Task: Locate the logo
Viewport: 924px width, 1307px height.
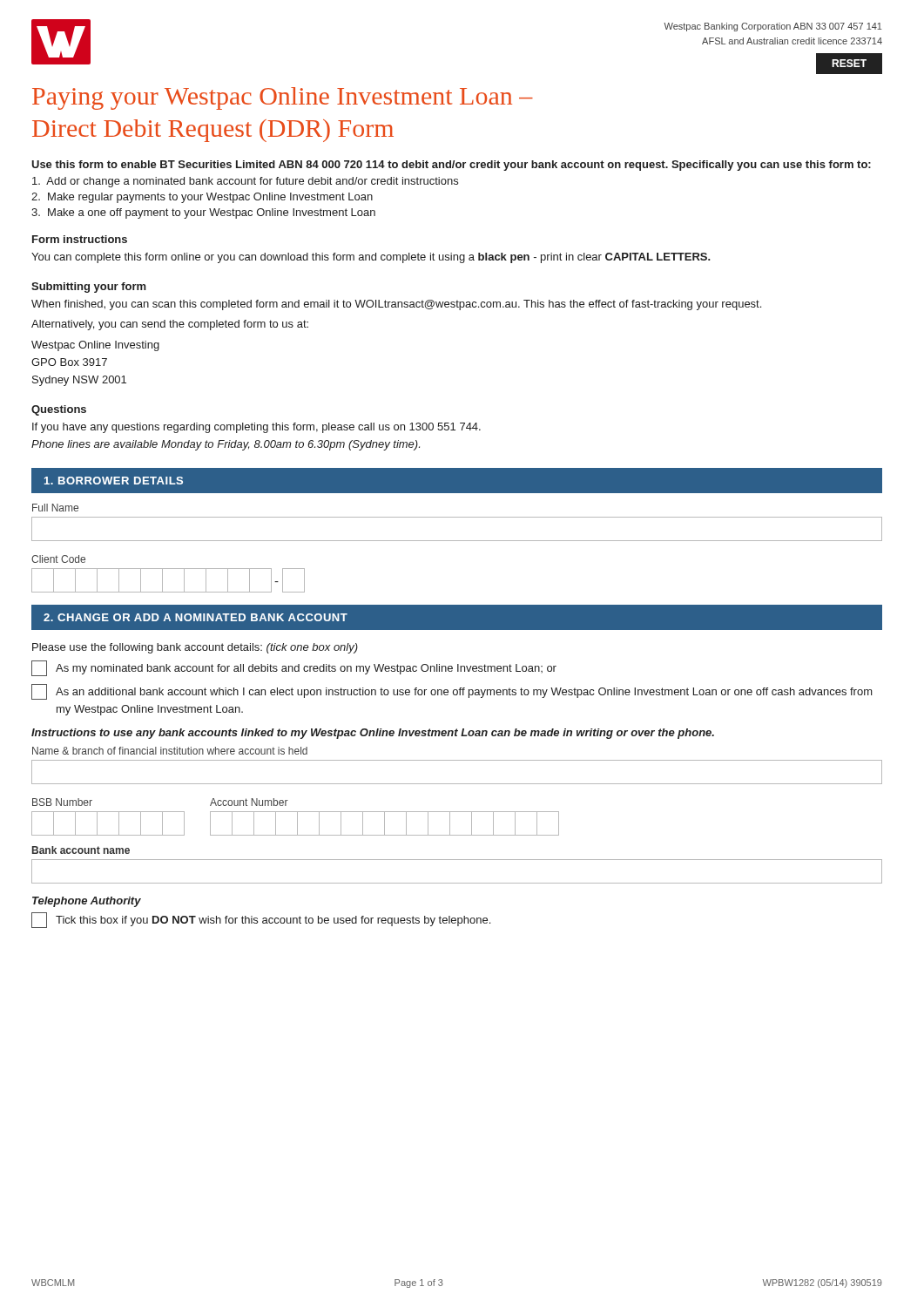Action: [x=61, y=42]
